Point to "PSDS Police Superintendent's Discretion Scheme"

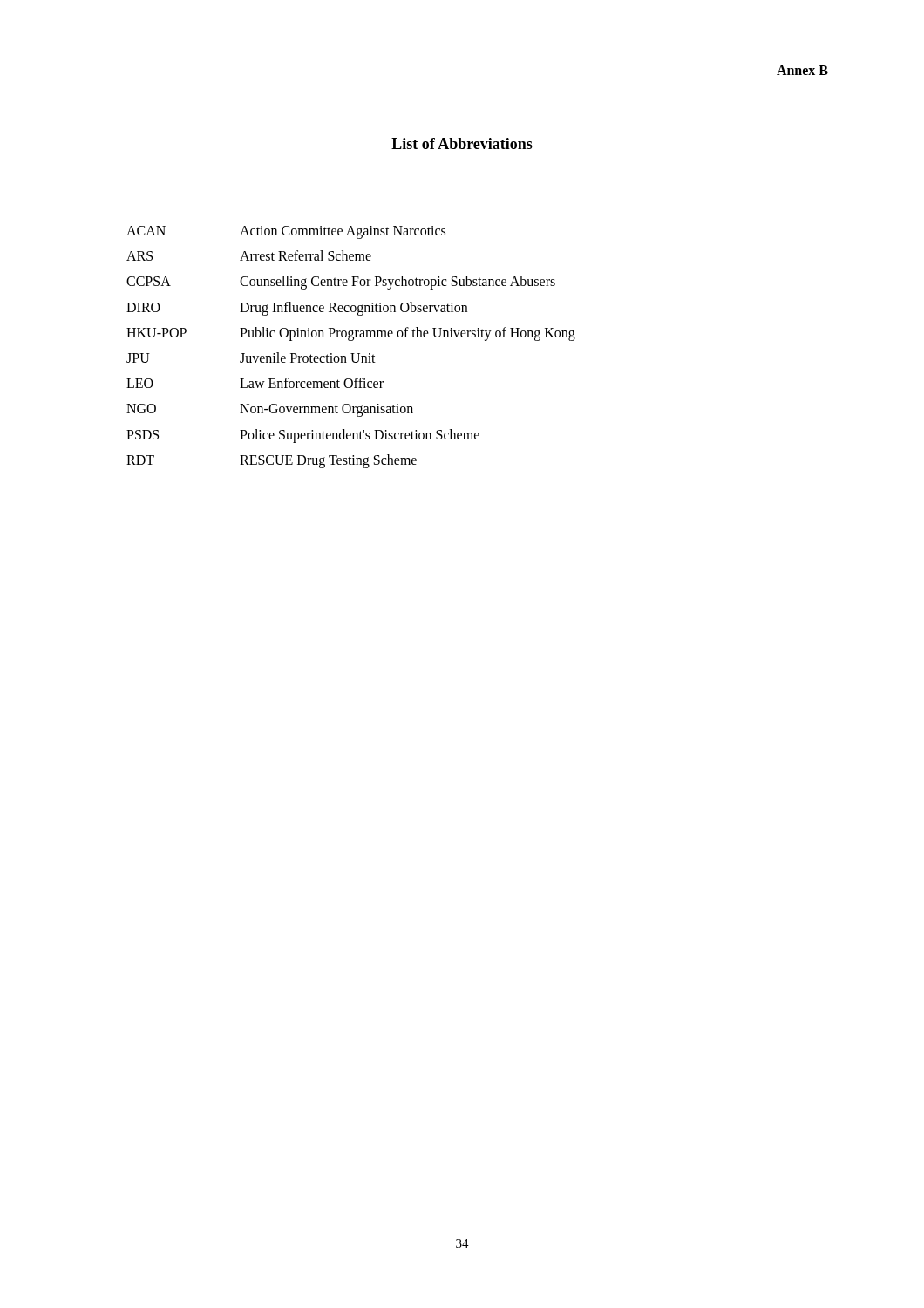(477, 434)
